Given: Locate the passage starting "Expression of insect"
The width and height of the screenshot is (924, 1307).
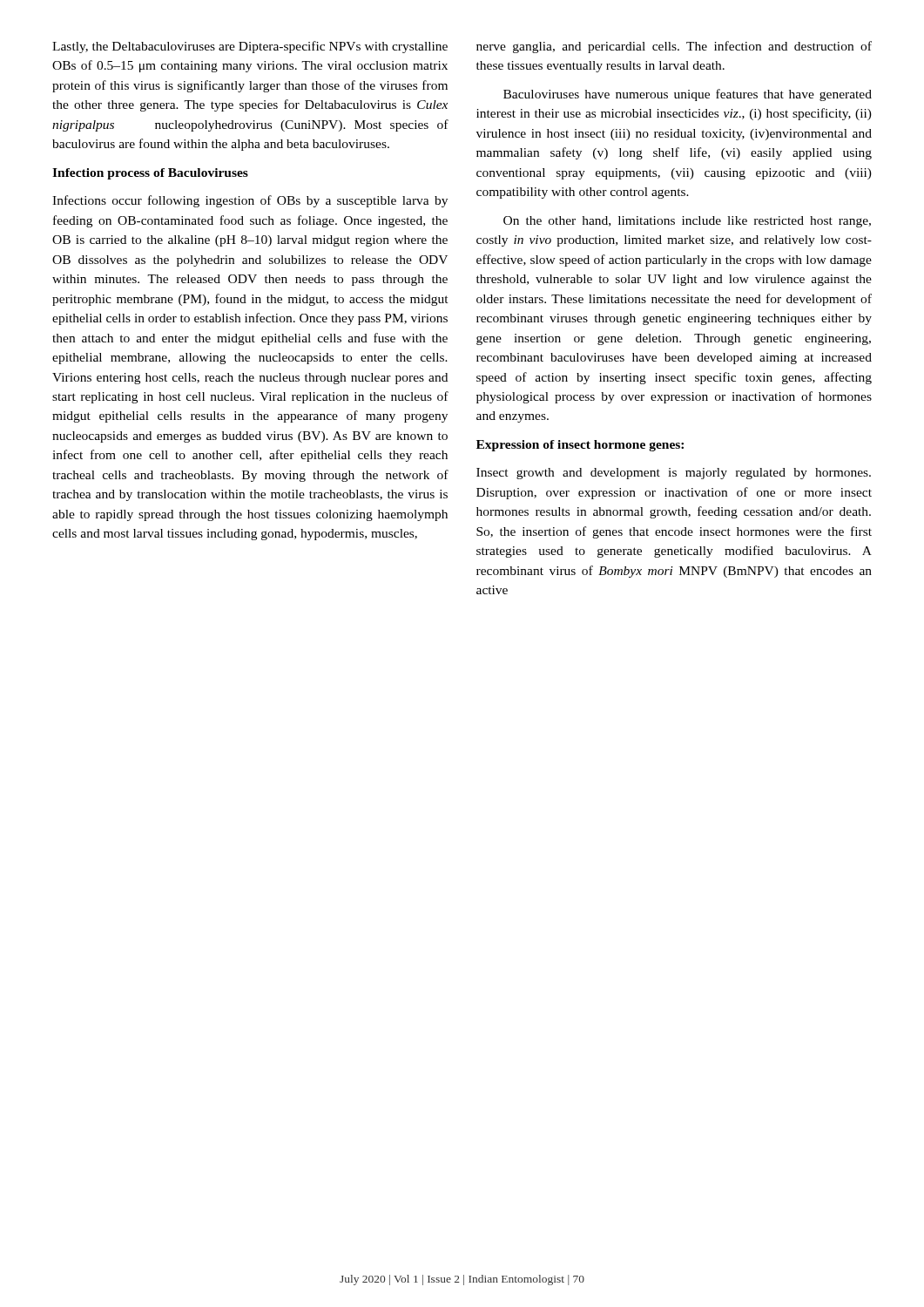Looking at the screenshot, I should point(674,445).
